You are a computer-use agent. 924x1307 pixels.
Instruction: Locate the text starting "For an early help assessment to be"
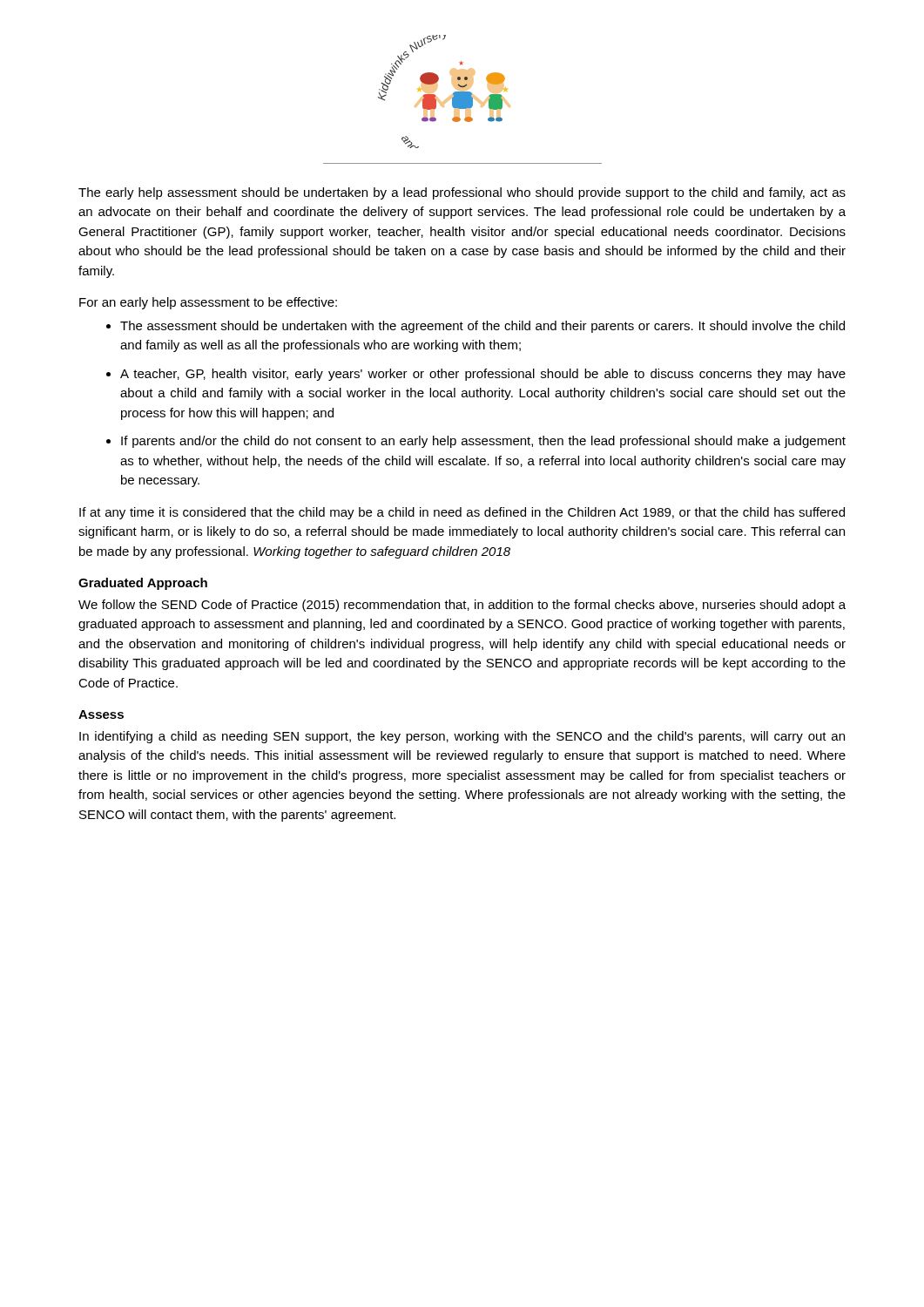(208, 302)
